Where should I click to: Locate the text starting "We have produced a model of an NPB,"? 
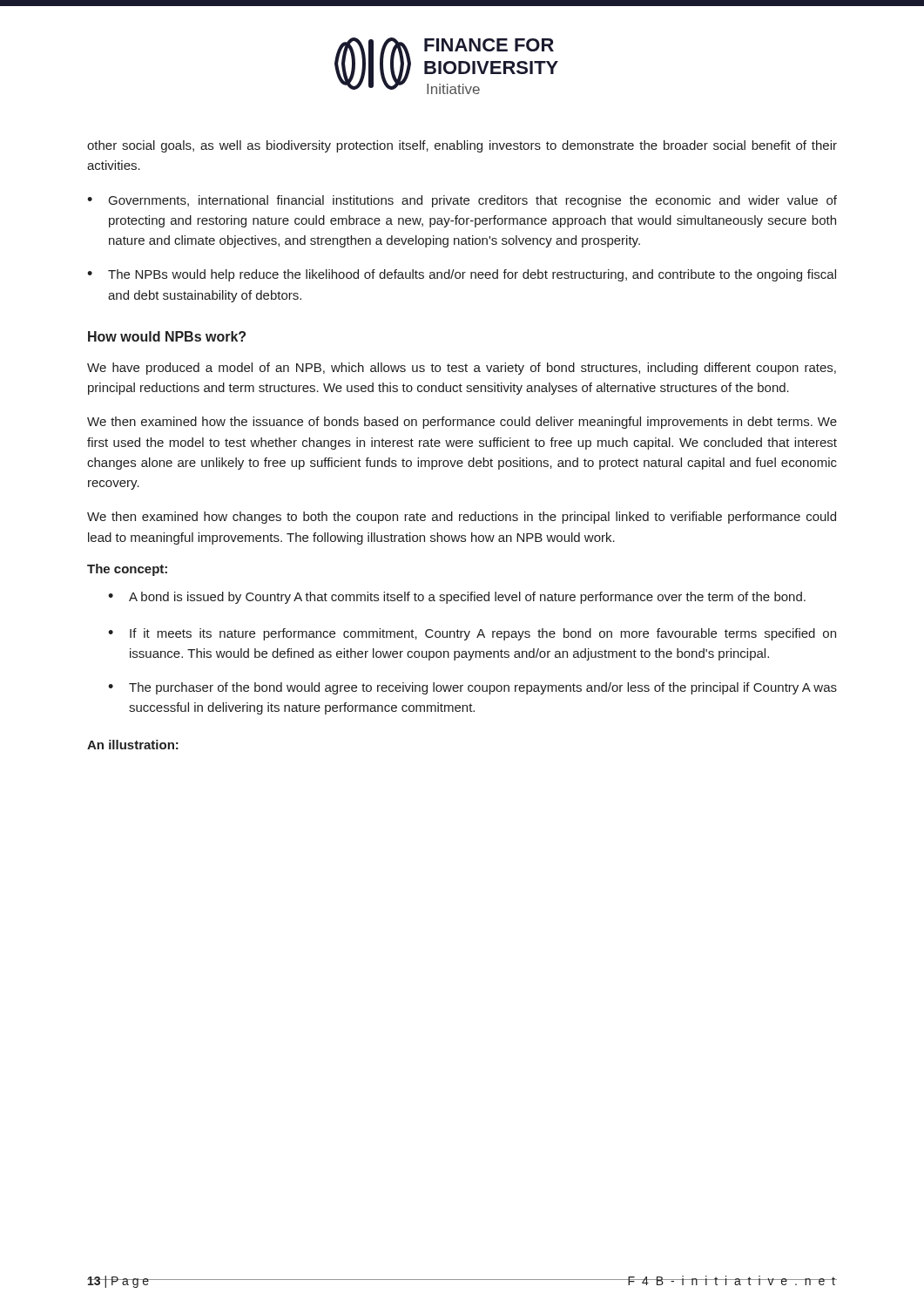coord(462,377)
